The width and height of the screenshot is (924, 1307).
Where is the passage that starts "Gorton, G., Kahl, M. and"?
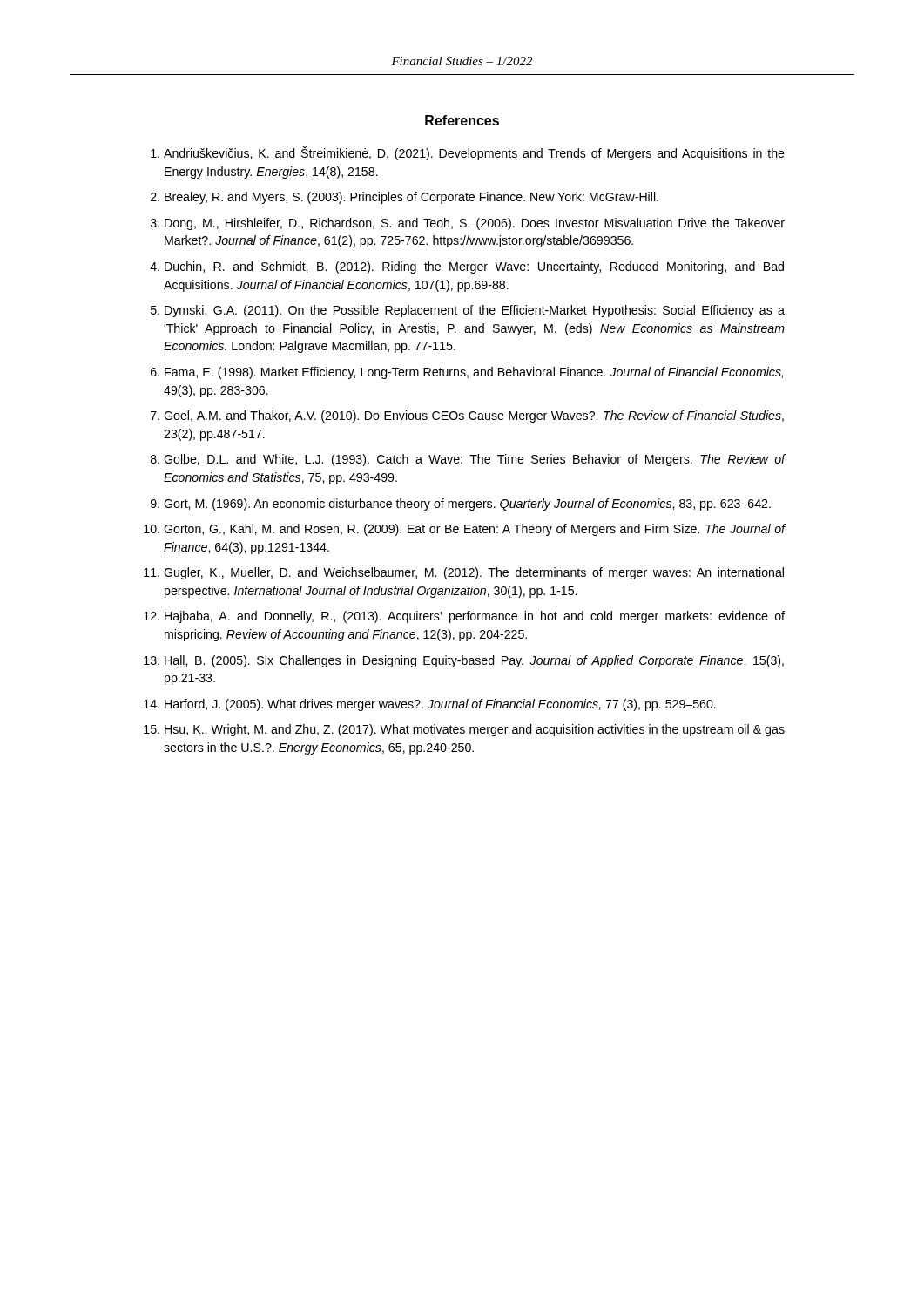474,538
